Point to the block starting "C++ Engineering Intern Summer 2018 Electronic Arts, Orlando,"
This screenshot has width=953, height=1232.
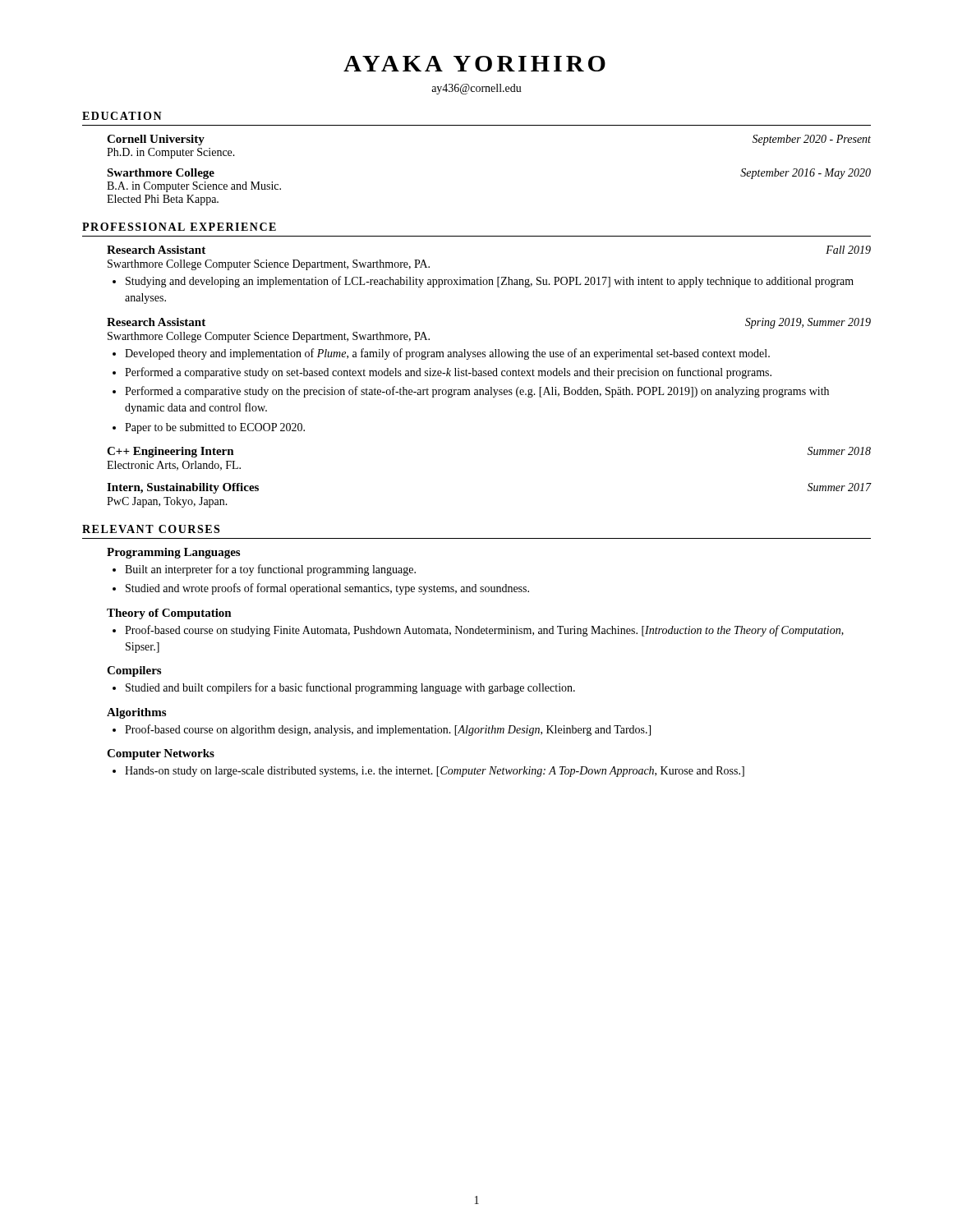[159, 452]
